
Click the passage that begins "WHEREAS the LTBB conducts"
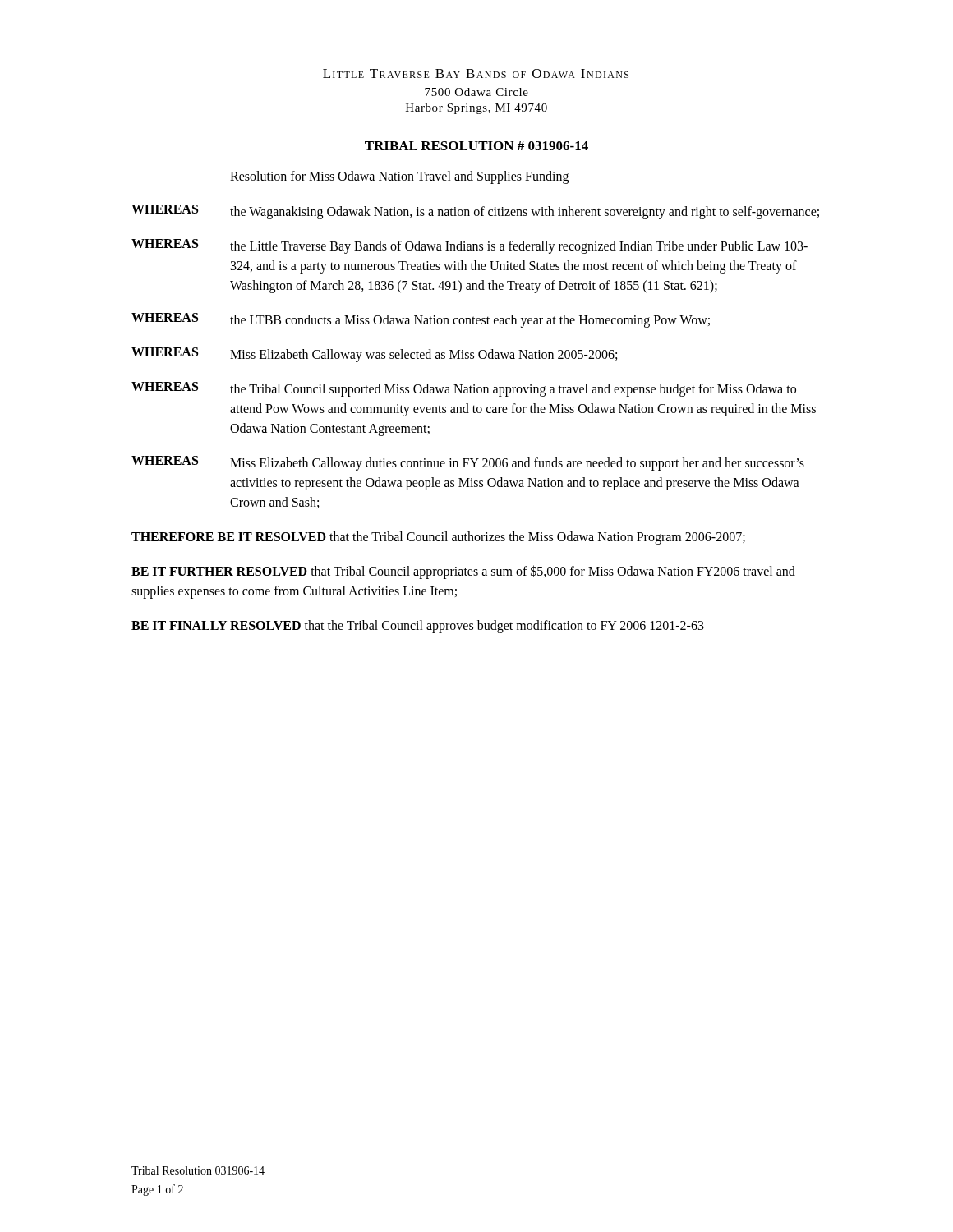coord(421,320)
